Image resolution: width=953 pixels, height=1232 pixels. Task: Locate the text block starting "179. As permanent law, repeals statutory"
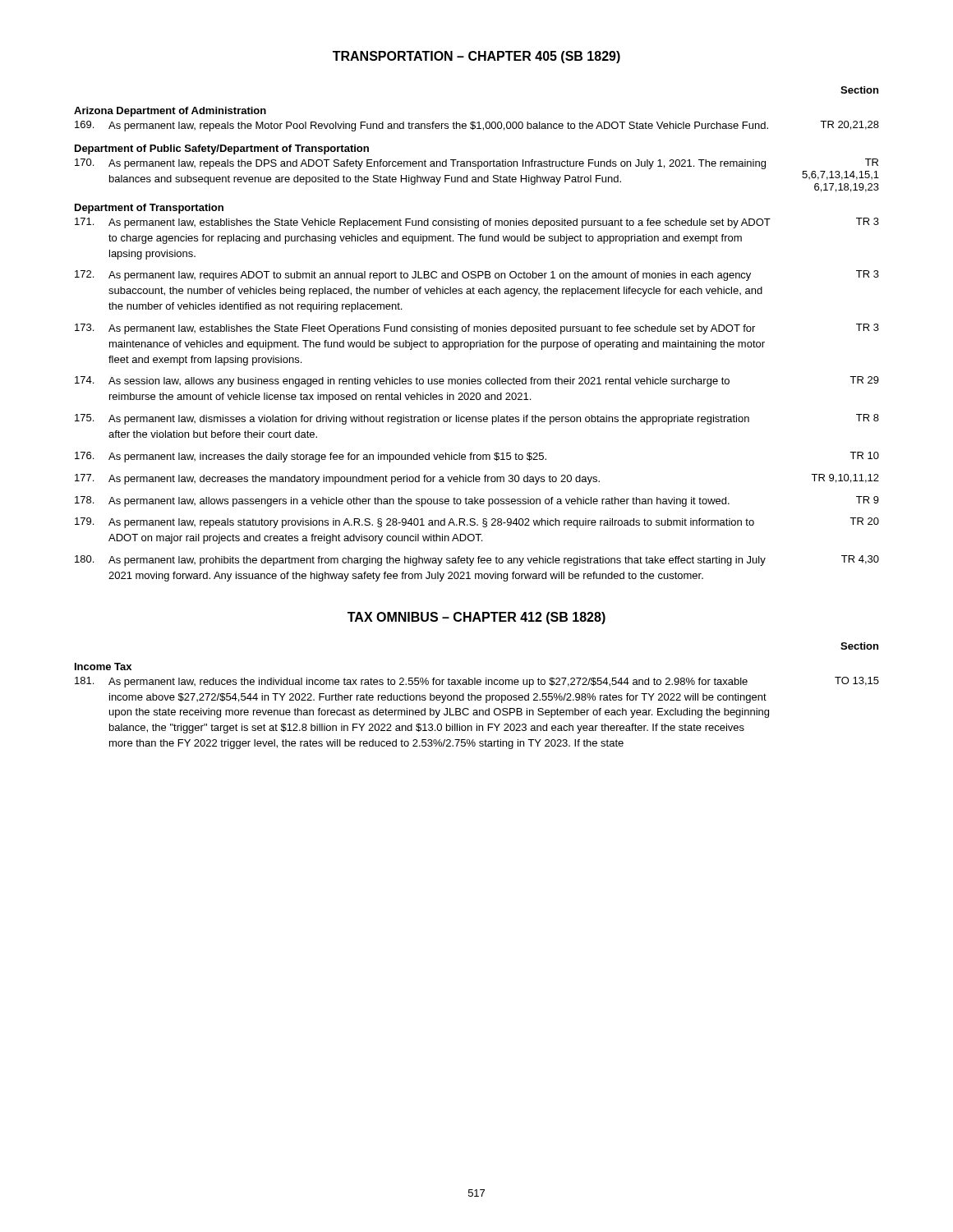(x=476, y=531)
